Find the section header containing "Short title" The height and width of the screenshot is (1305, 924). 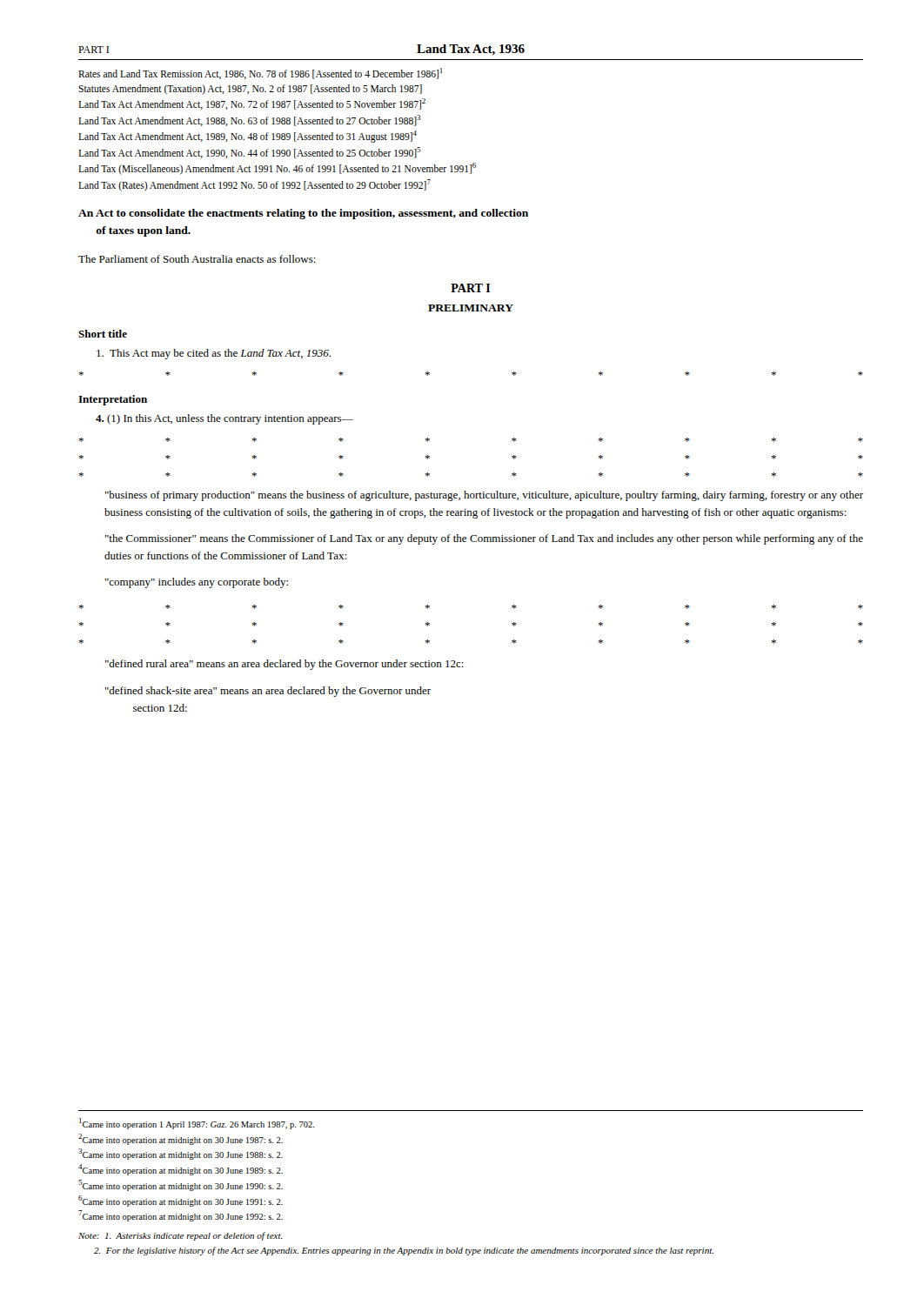pyautogui.click(x=103, y=333)
